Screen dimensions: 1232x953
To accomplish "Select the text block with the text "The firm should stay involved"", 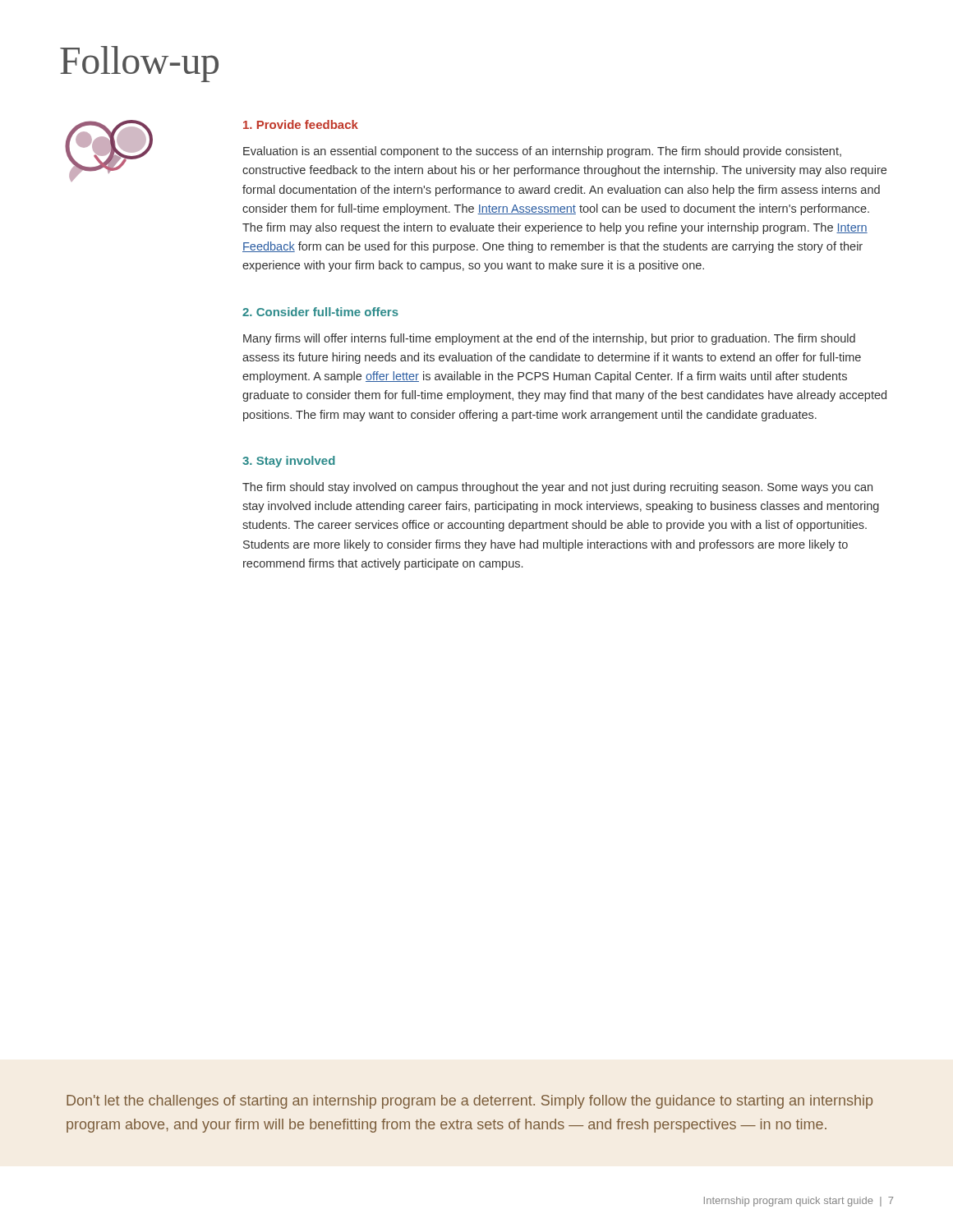I will point(567,526).
